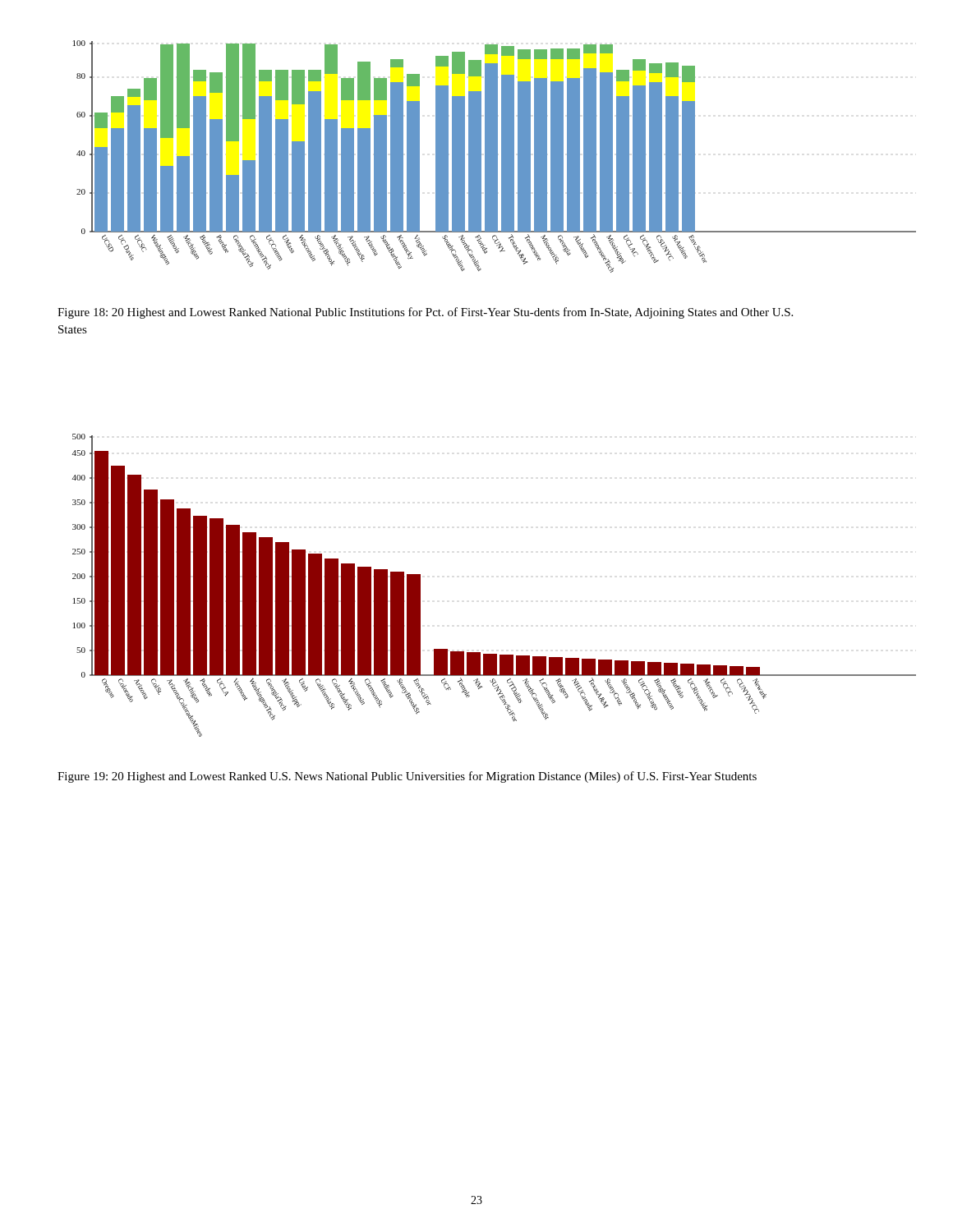Find the caption containing "Figure 18: 20 Highest"
Image resolution: width=953 pixels, height=1232 pixels.
pos(426,321)
